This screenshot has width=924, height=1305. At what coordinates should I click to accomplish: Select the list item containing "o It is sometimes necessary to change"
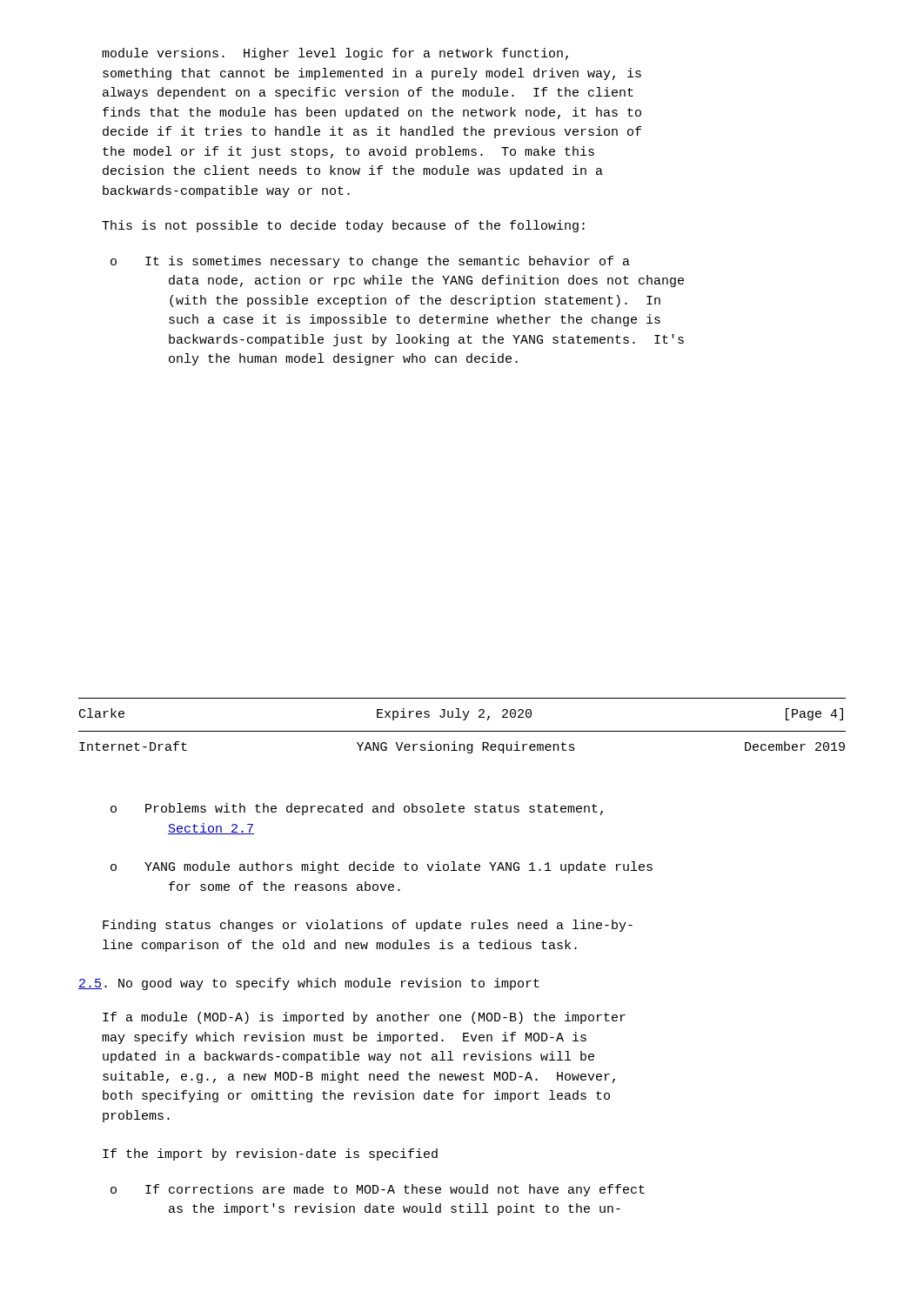click(x=478, y=312)
